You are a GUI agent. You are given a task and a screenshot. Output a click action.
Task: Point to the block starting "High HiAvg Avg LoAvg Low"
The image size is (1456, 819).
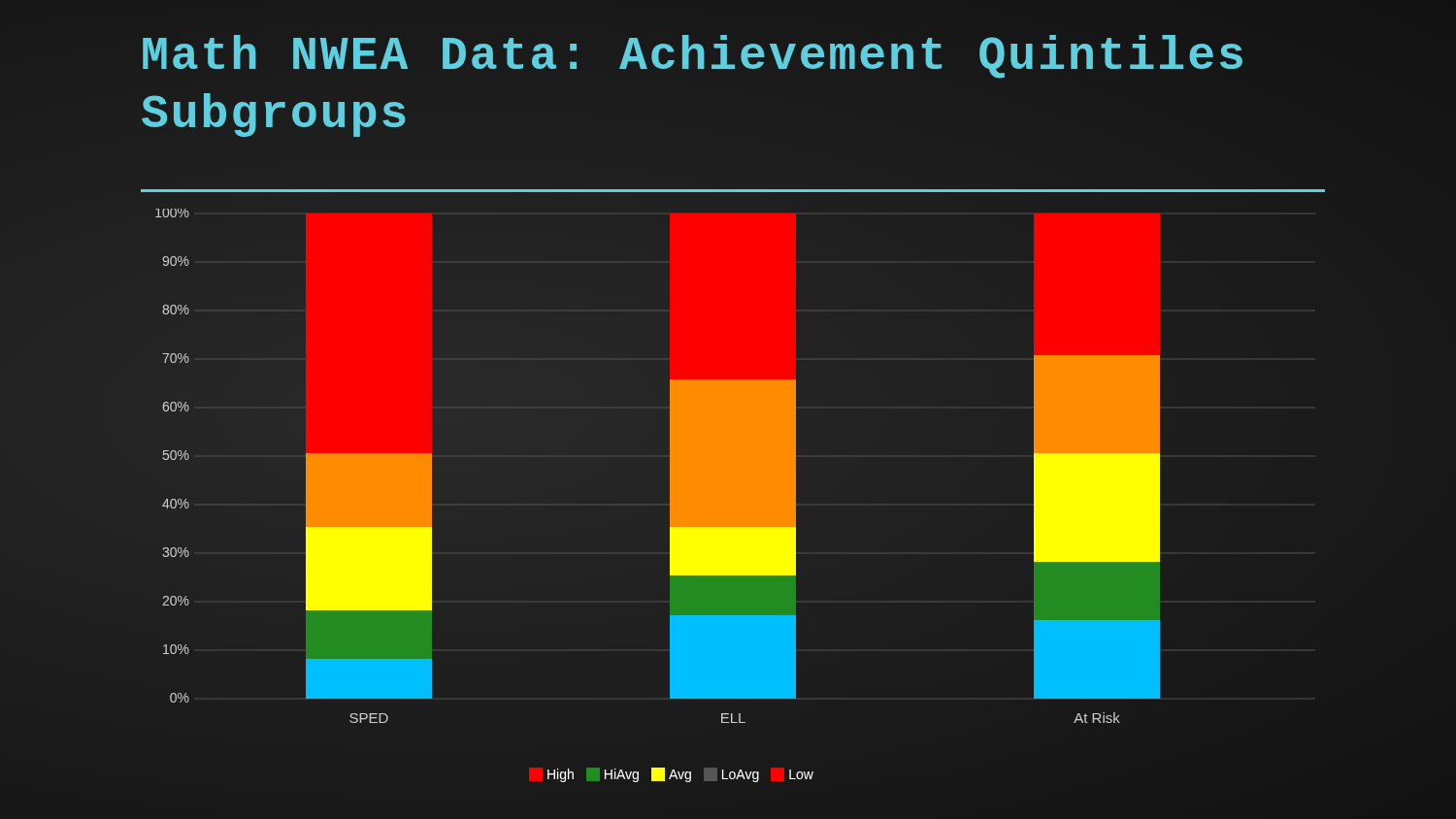tap(671, 774)
